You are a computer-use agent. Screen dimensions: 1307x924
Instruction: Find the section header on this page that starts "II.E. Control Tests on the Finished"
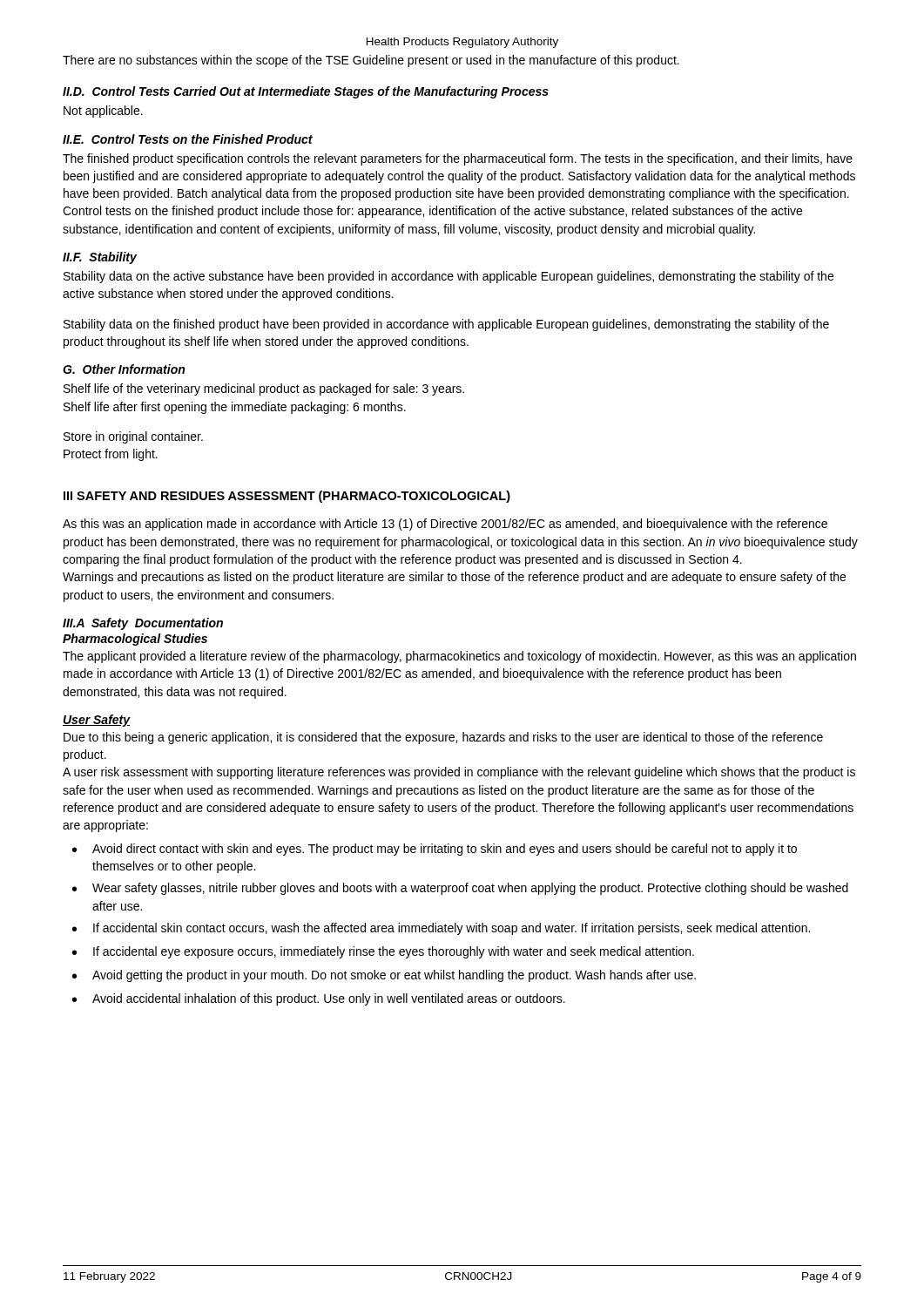pos(187,139)
